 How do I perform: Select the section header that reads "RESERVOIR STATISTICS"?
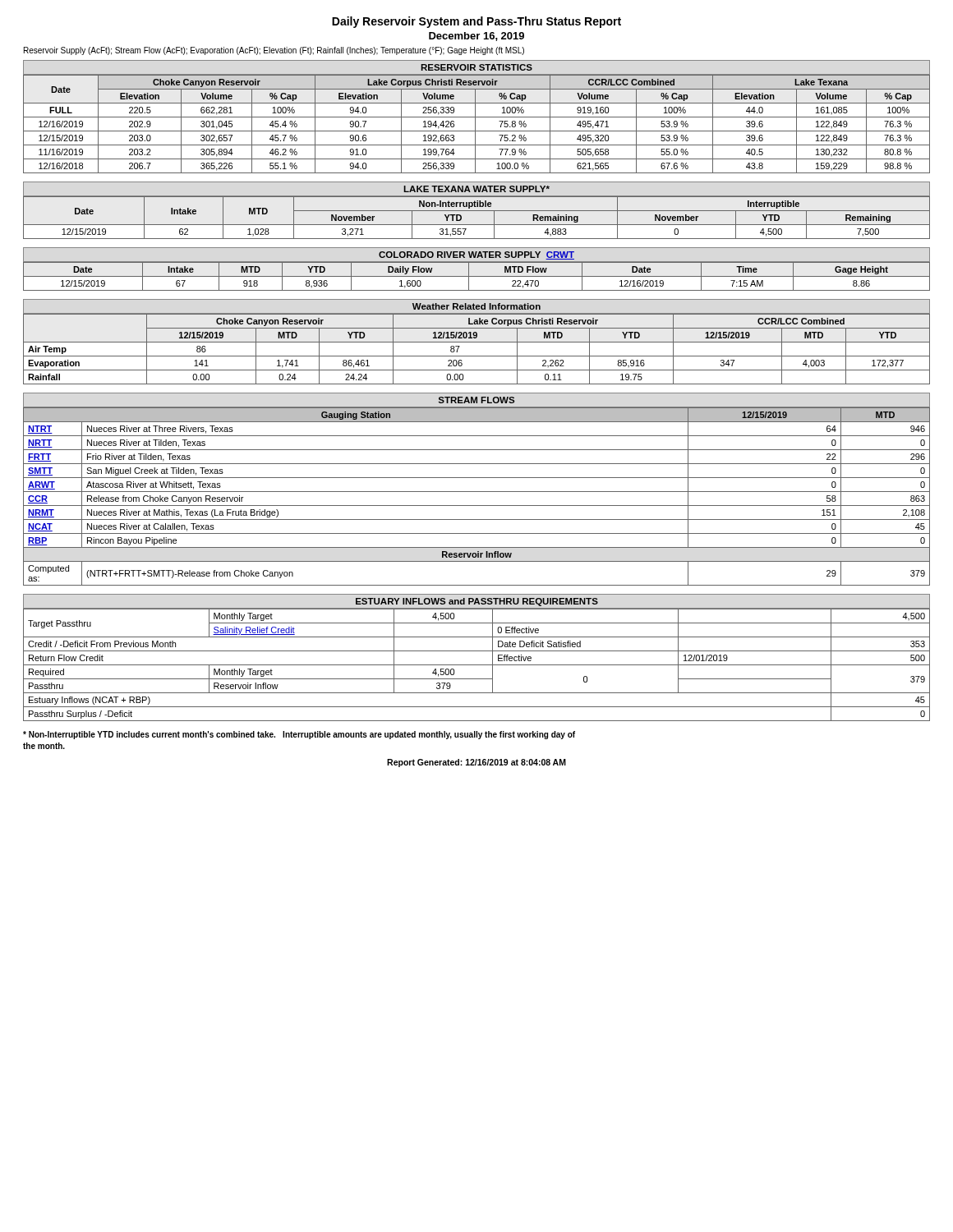point(476,67)
